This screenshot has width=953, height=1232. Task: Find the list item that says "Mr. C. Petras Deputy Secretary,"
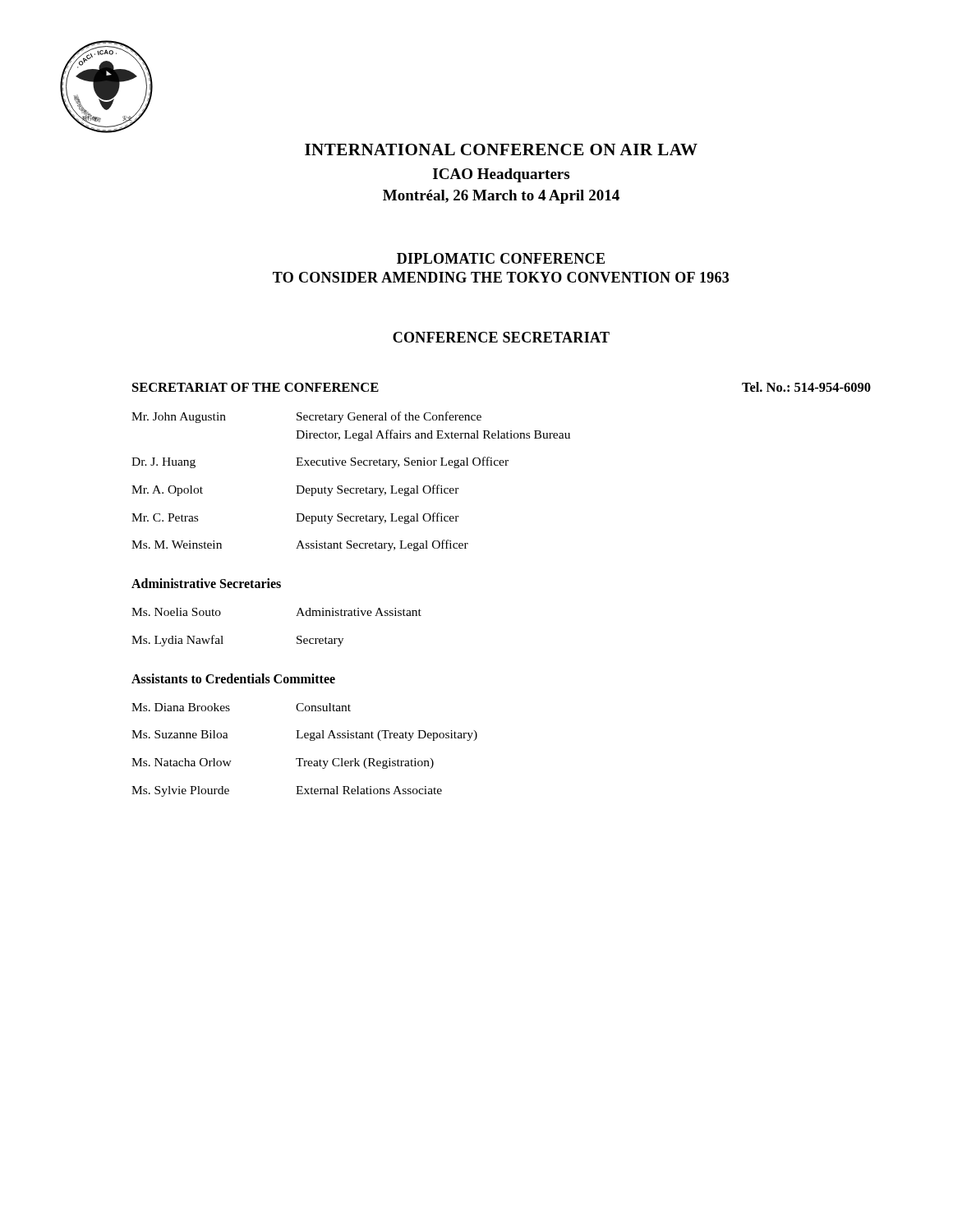[295, 518]
